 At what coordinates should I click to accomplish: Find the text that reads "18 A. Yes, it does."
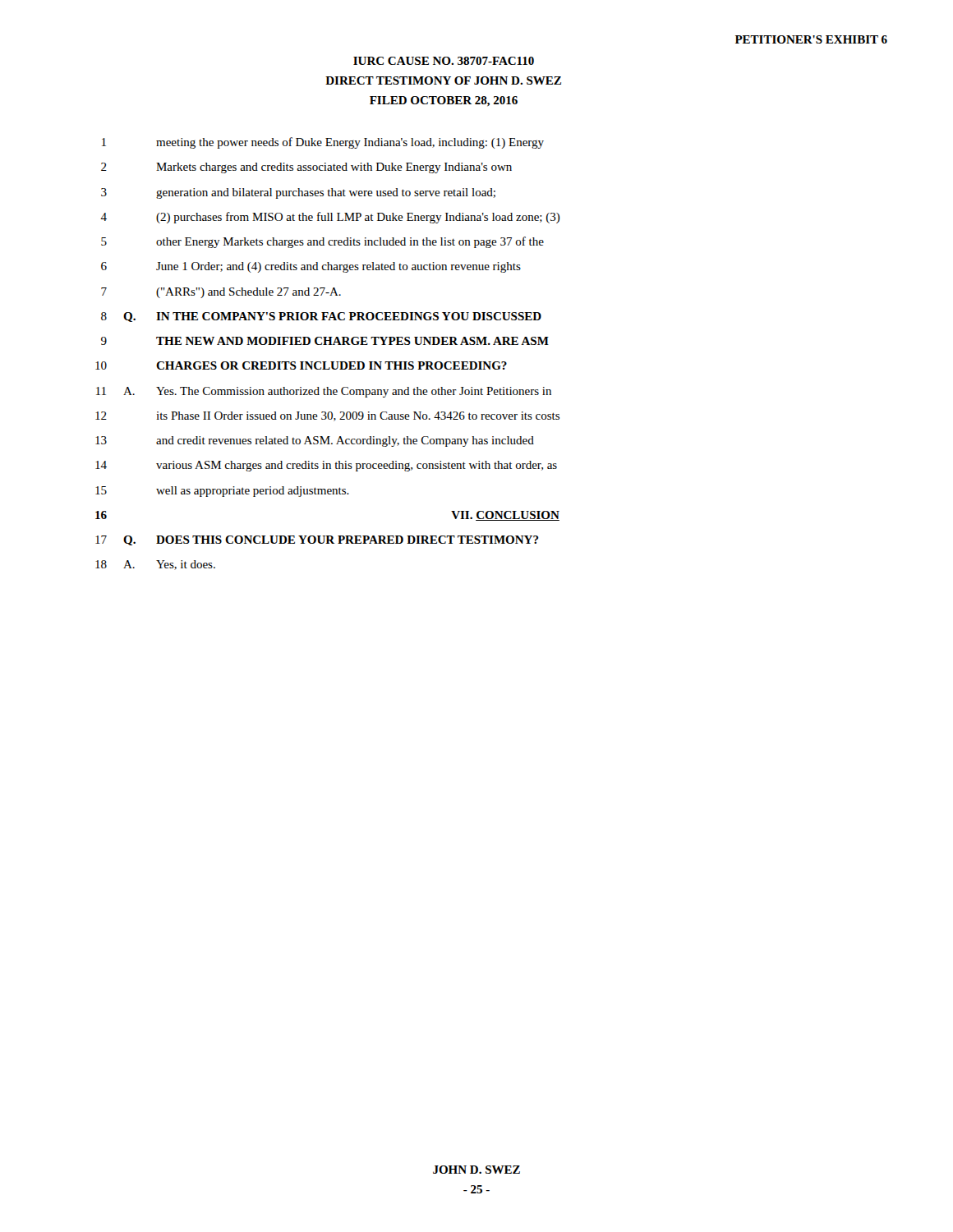[155, 565]
